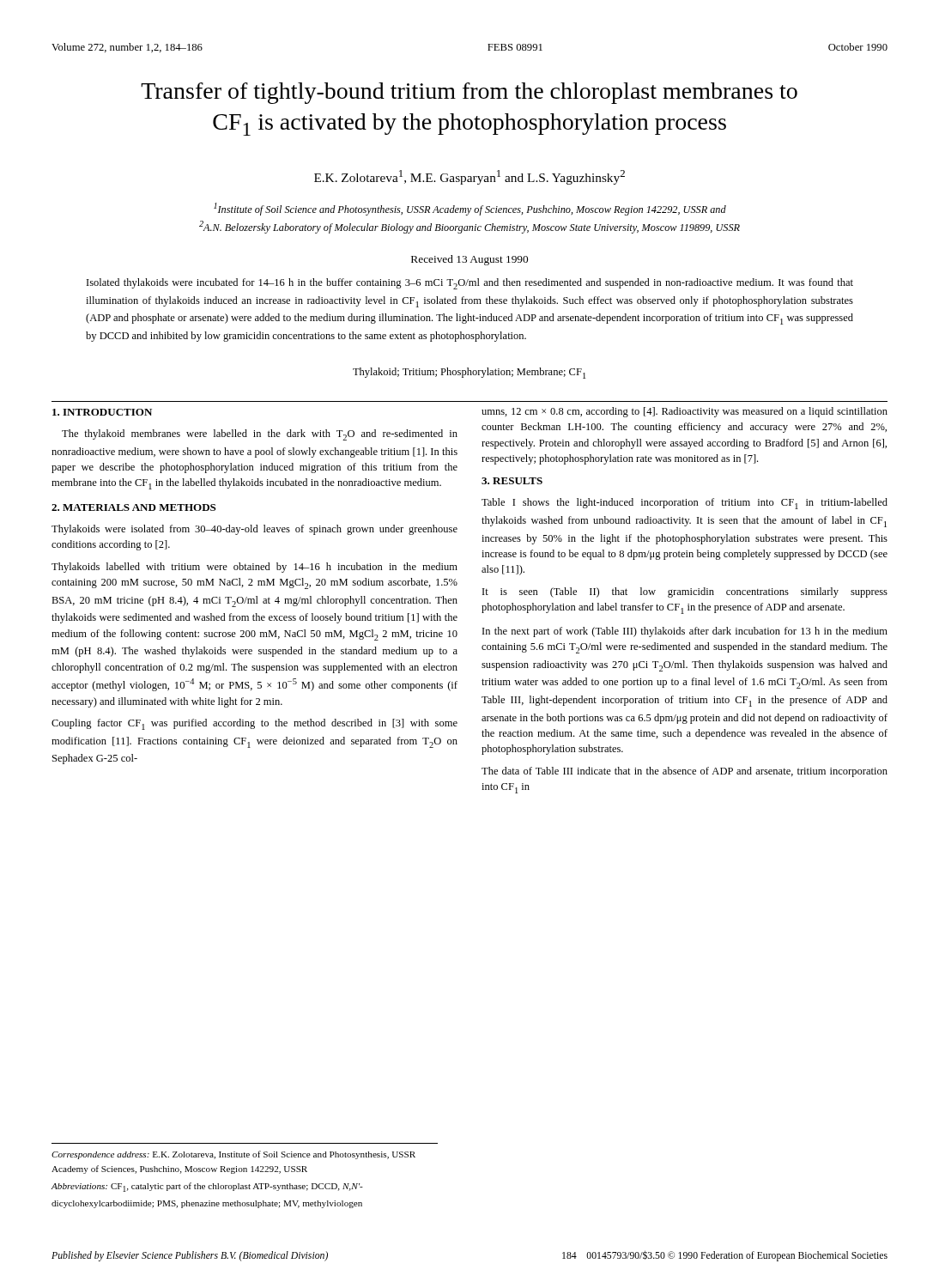Navigate to the region starting "Thylakoid; Tritium; Phosphorylation;"
This screenshot has height=1288, width=939.
click(x=470, y=373)
